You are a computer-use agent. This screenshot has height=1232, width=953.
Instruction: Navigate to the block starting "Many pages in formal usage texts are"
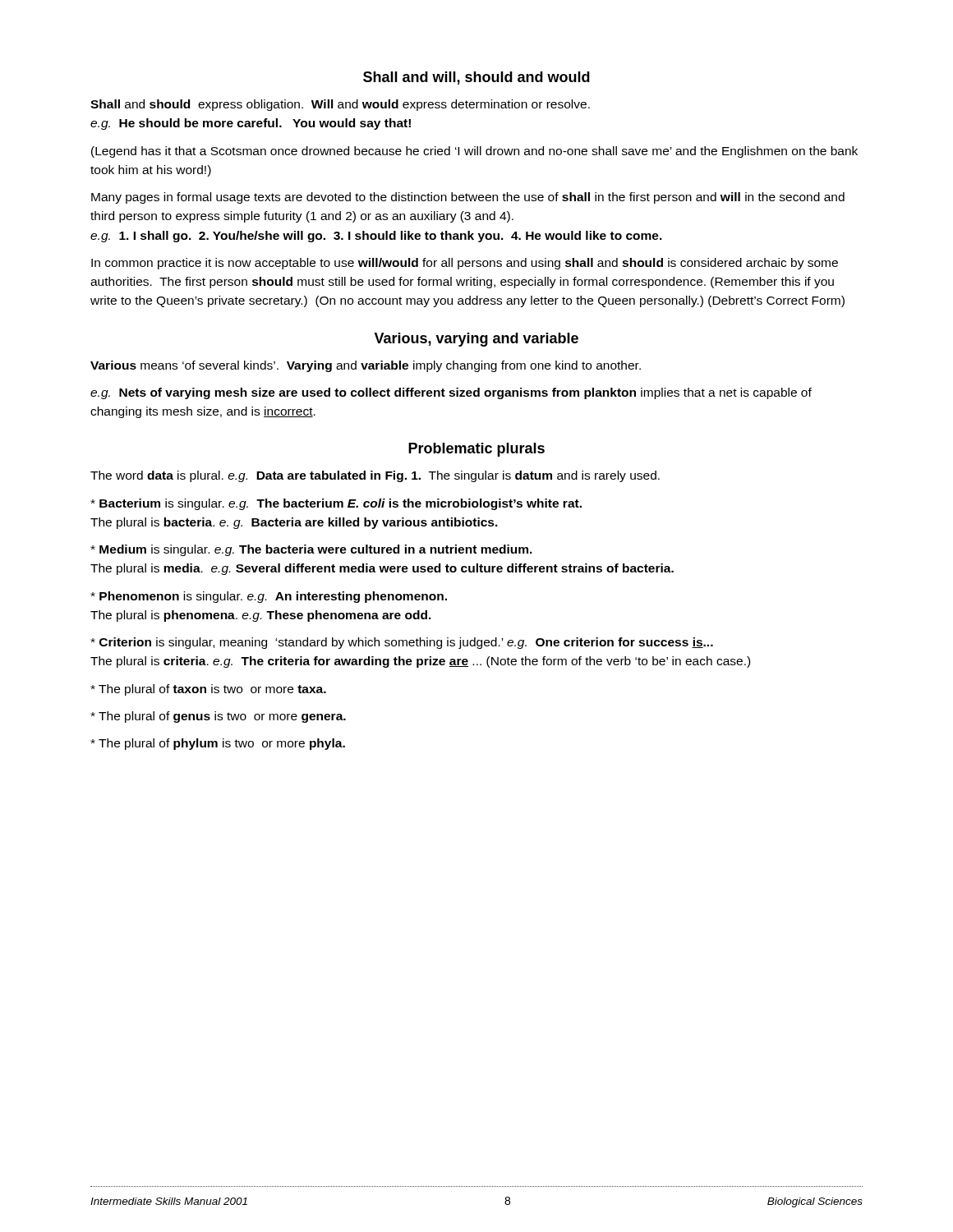468,216
